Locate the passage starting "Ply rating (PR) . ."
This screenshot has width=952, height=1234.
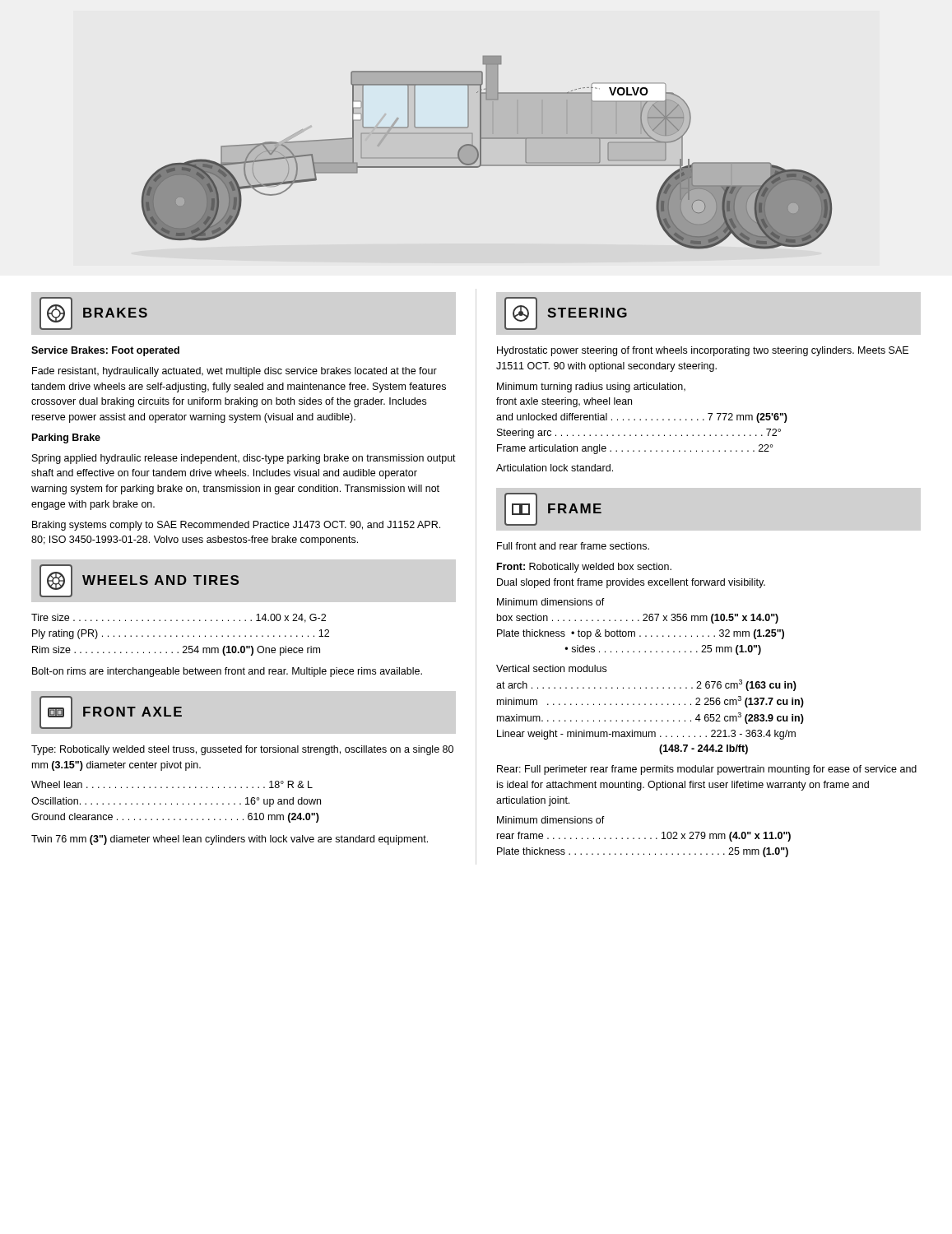[180, 634]
